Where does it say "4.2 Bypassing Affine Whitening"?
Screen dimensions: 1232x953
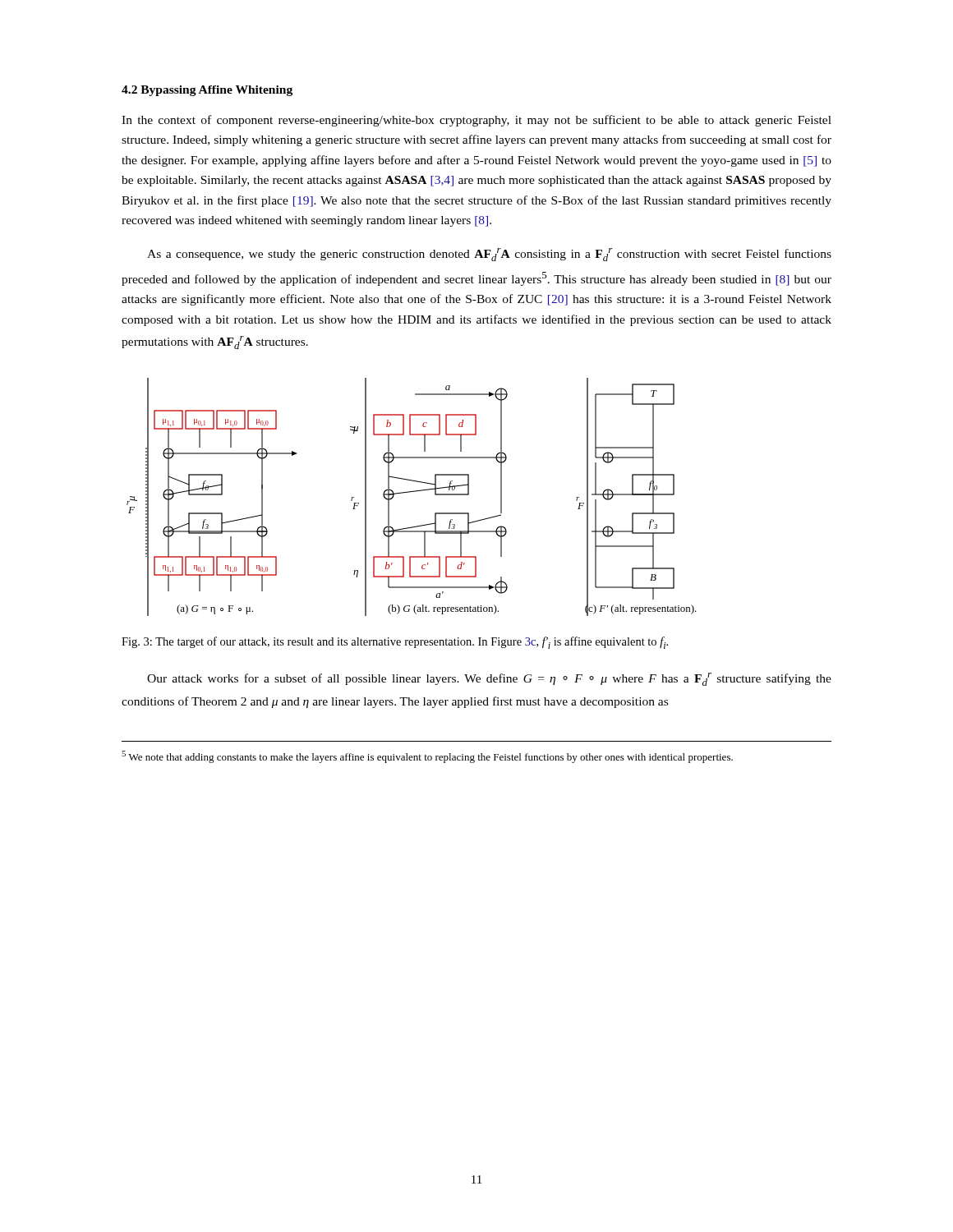tap(207, 89)
